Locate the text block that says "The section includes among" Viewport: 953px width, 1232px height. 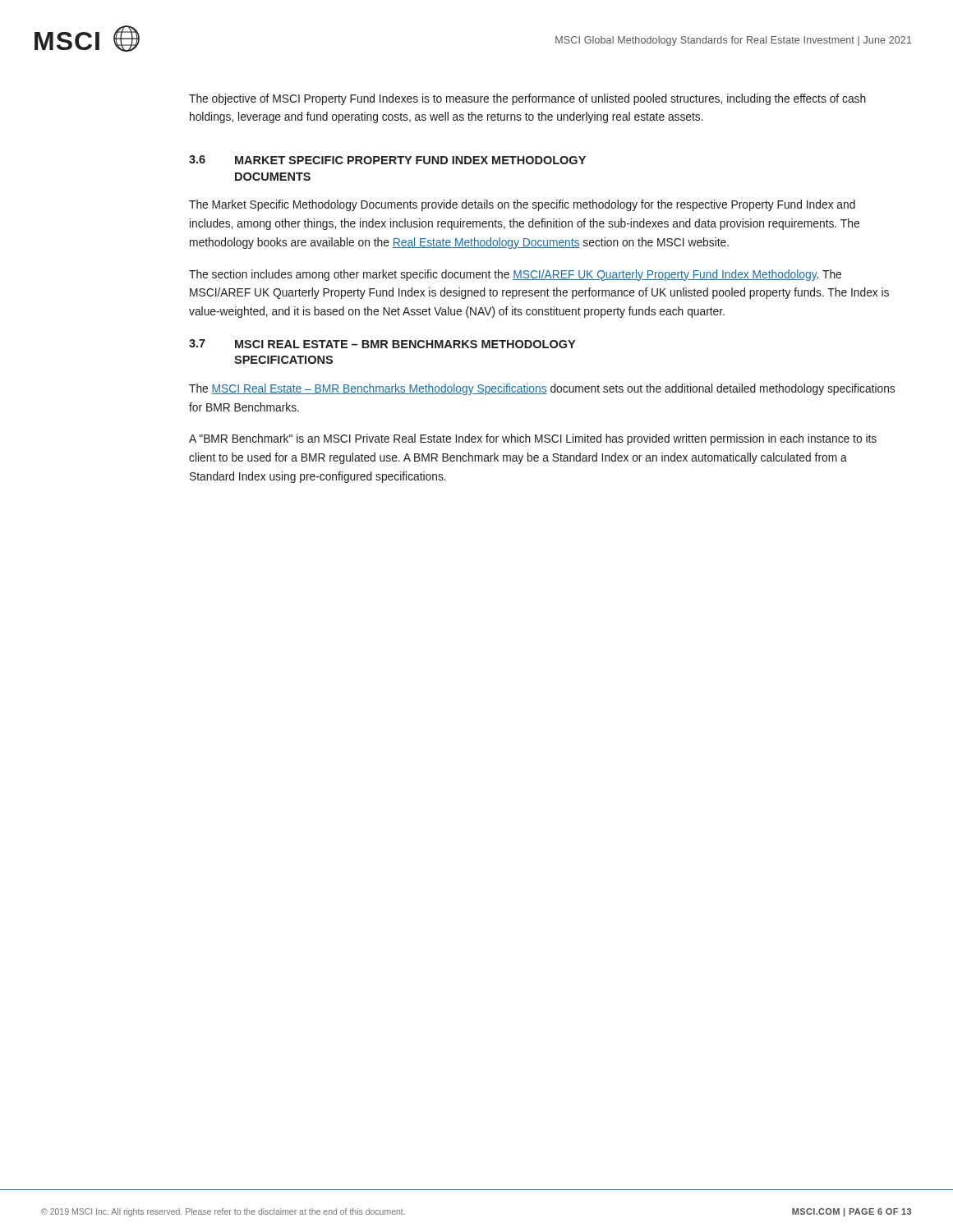(x=539, y=293)
